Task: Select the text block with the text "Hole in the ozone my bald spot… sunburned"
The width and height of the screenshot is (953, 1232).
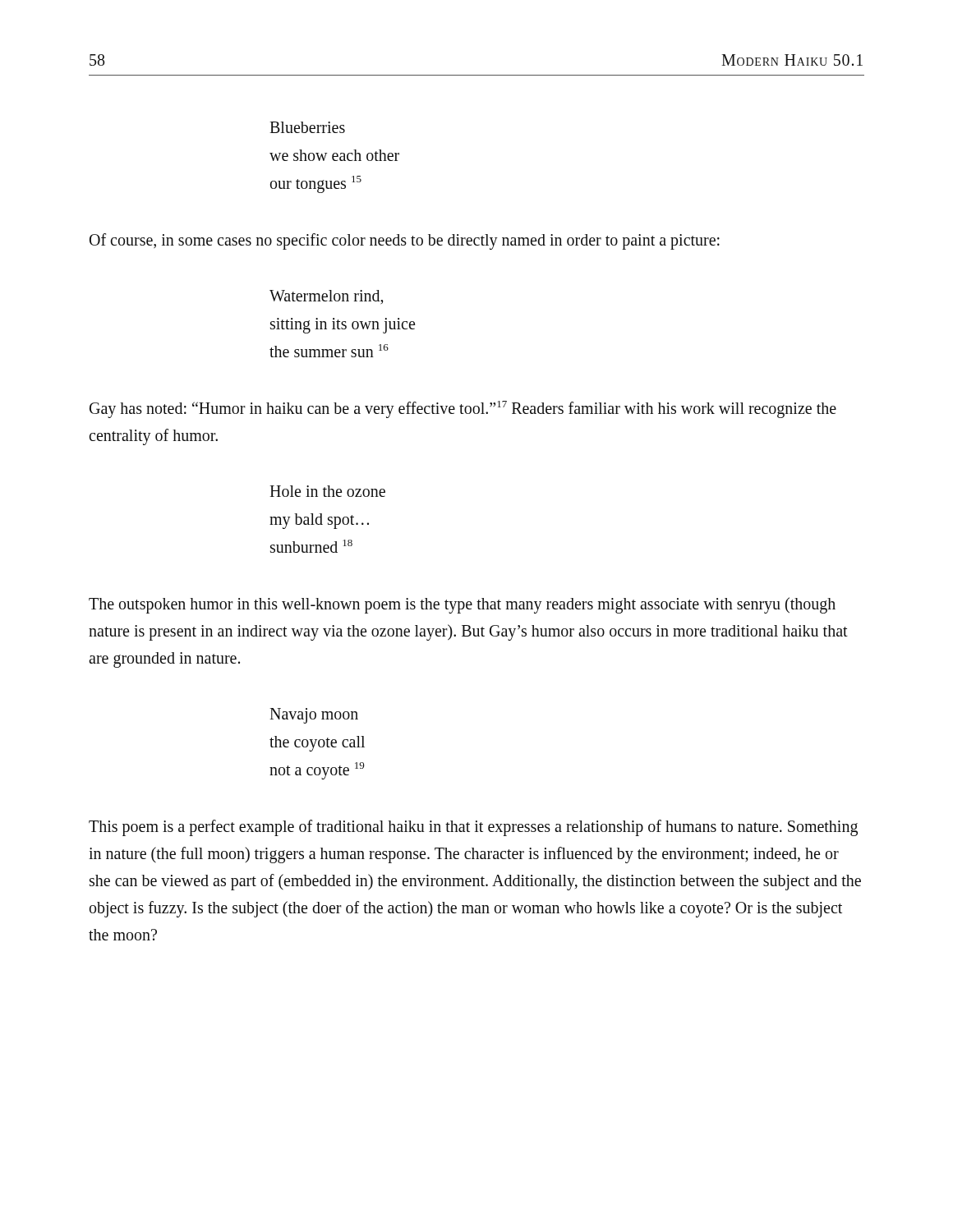Action: (x=328, y=519)
